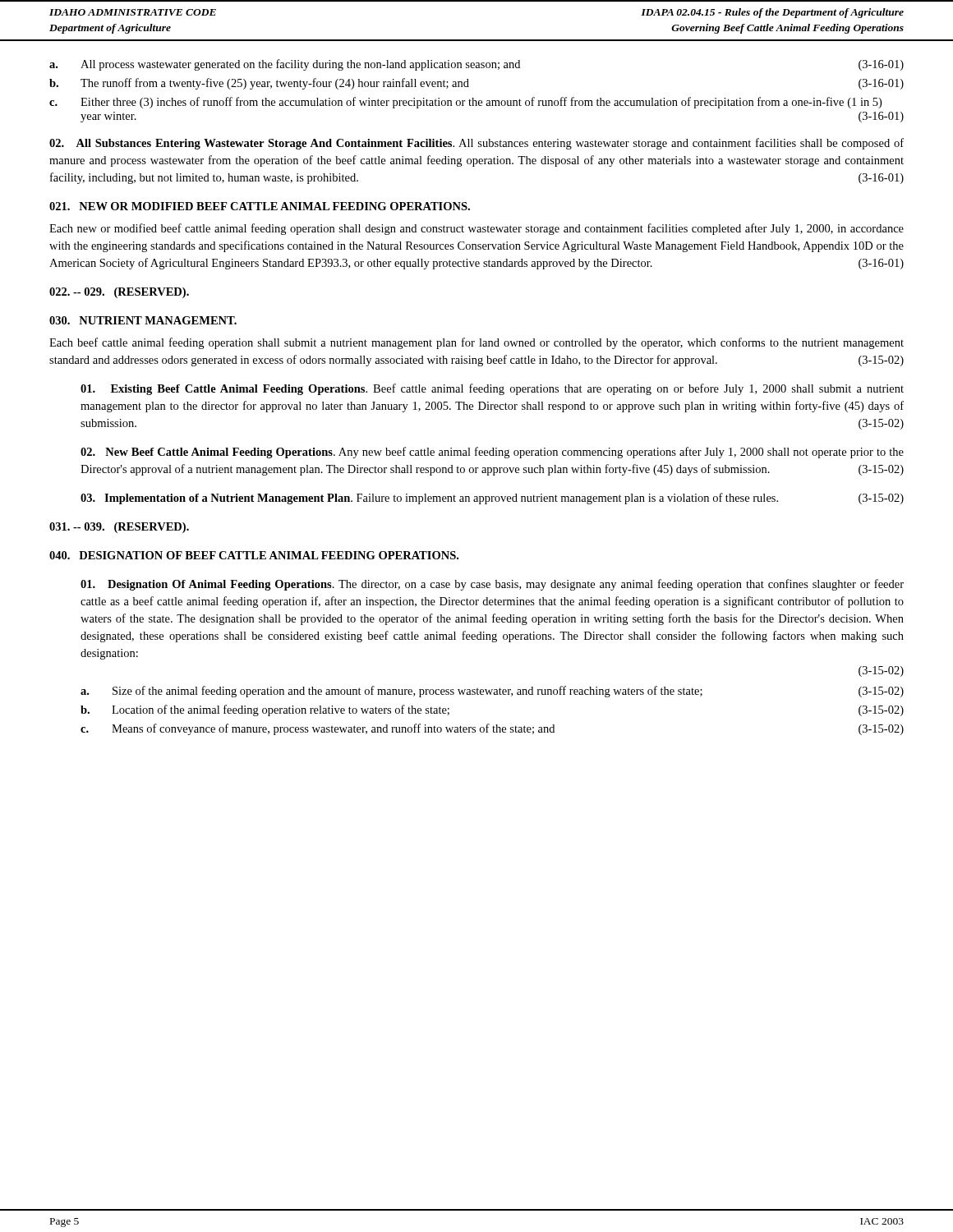Select the element starting "021. NEW OR MODIFIED BEEF CATTLE ANIMAL FEEDING"

tap(476, 206)
